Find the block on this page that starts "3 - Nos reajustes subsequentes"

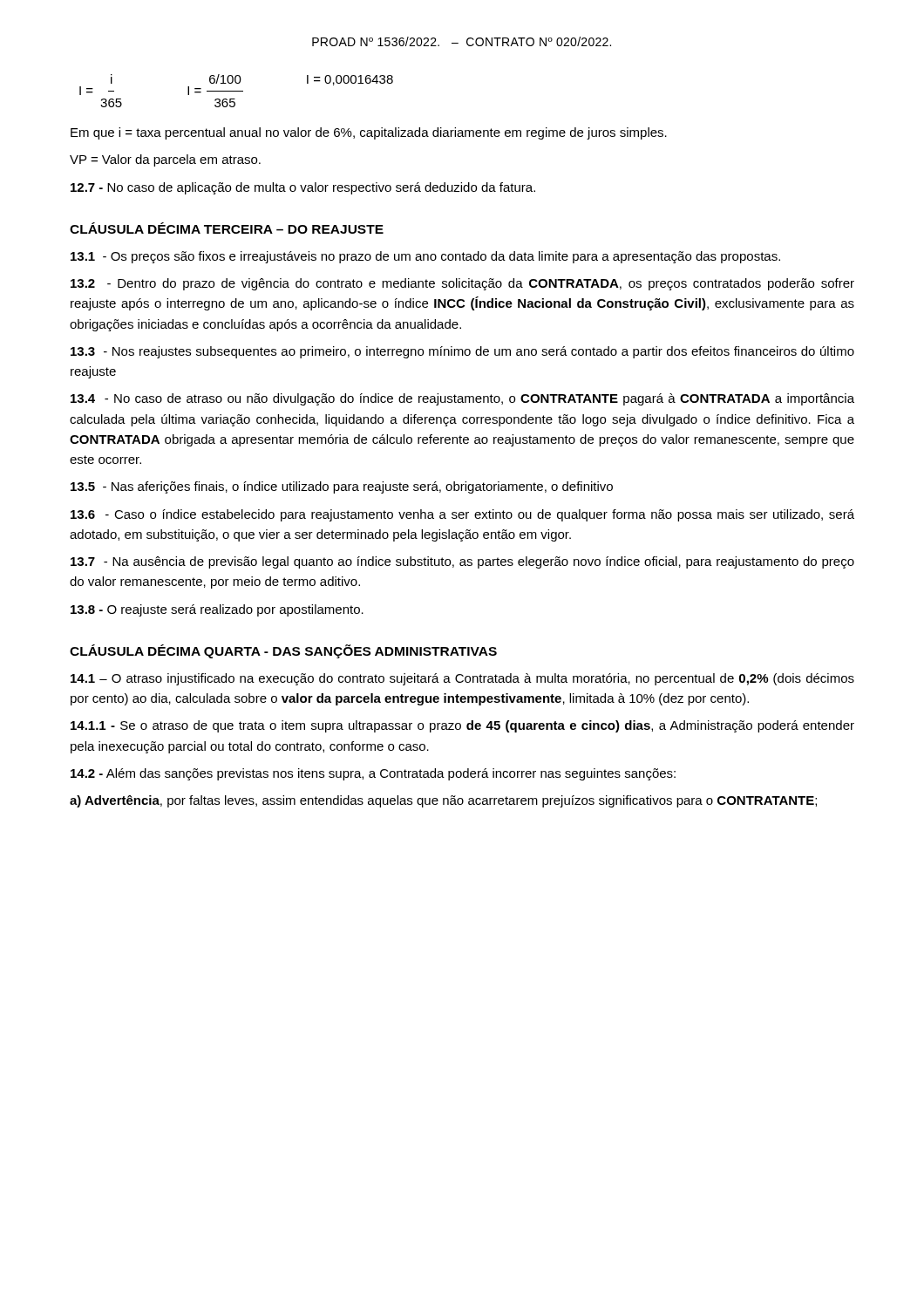[462, 361]
